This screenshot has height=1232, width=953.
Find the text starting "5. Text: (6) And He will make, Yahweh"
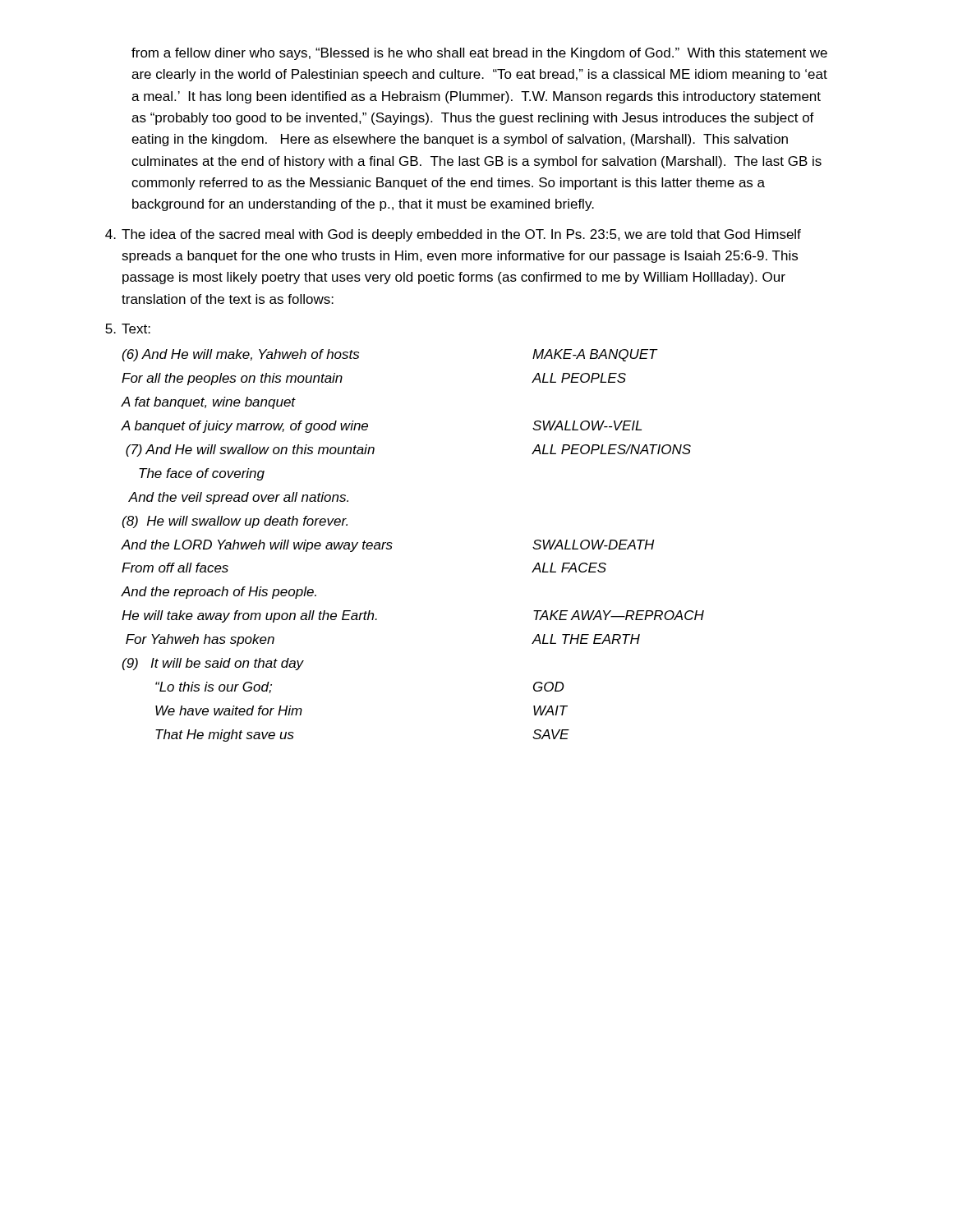tap(128, 329)
